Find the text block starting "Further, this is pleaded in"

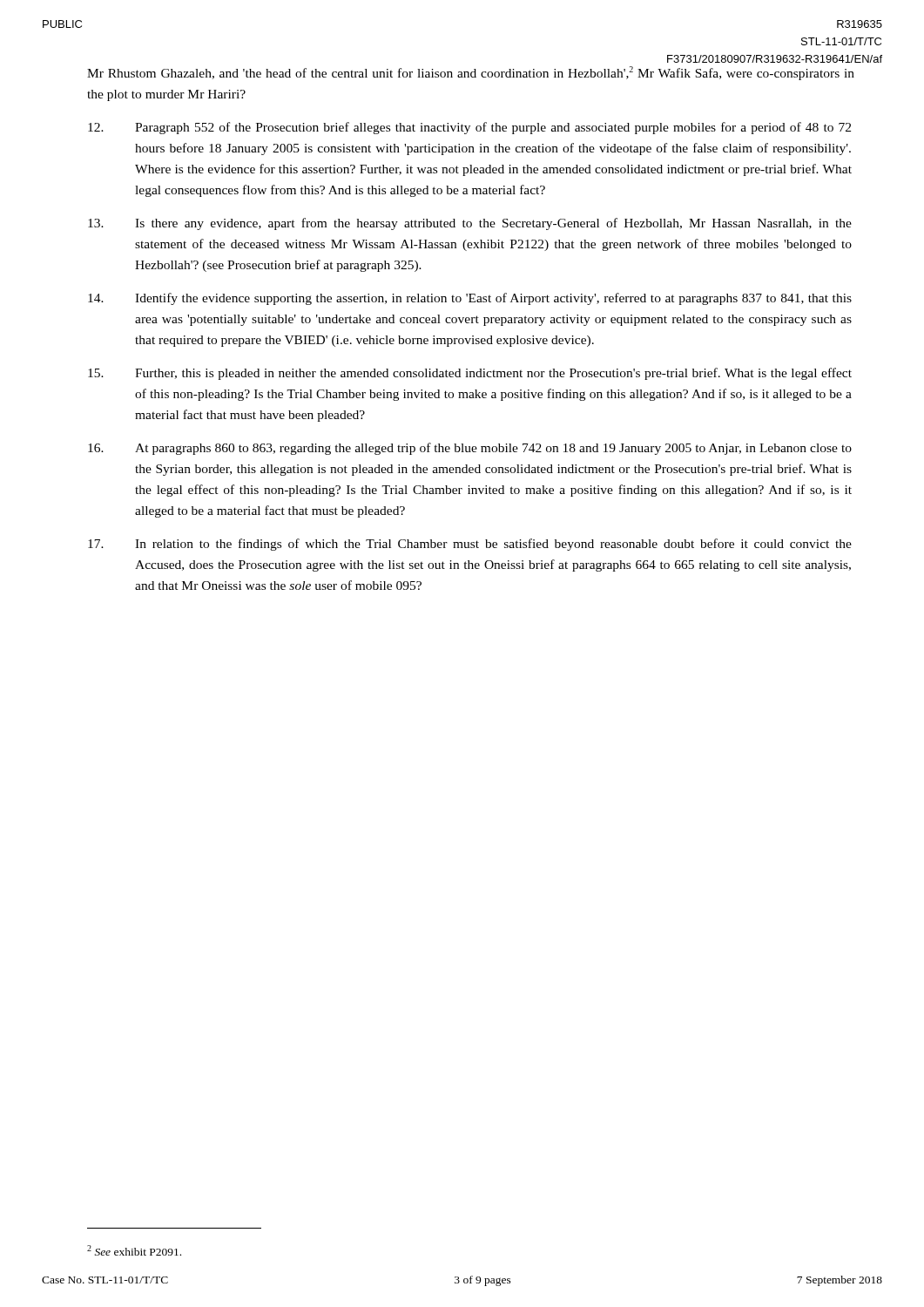click(x=471, y=394)
